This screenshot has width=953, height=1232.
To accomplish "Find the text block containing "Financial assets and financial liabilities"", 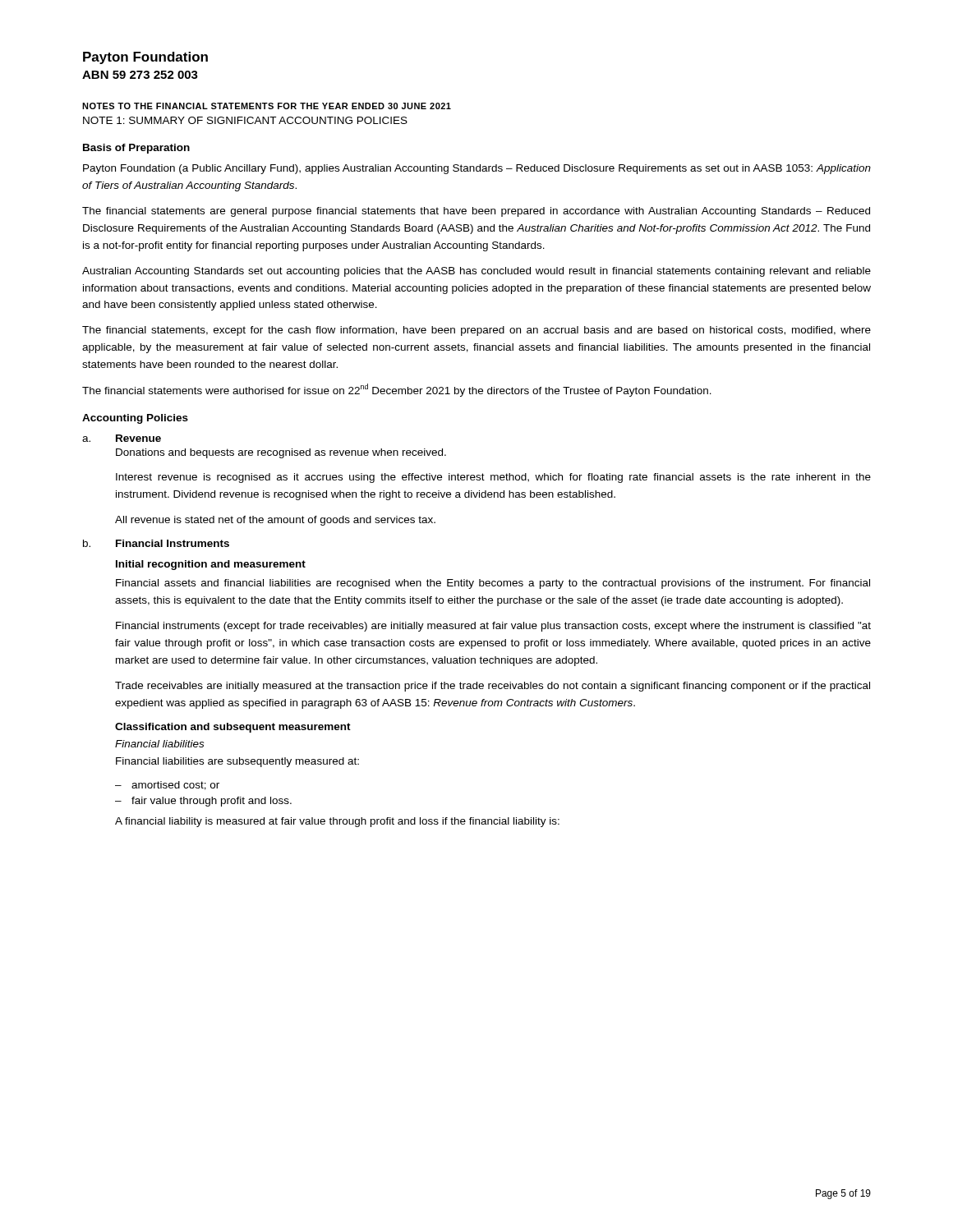I will (x=493, y=592).
